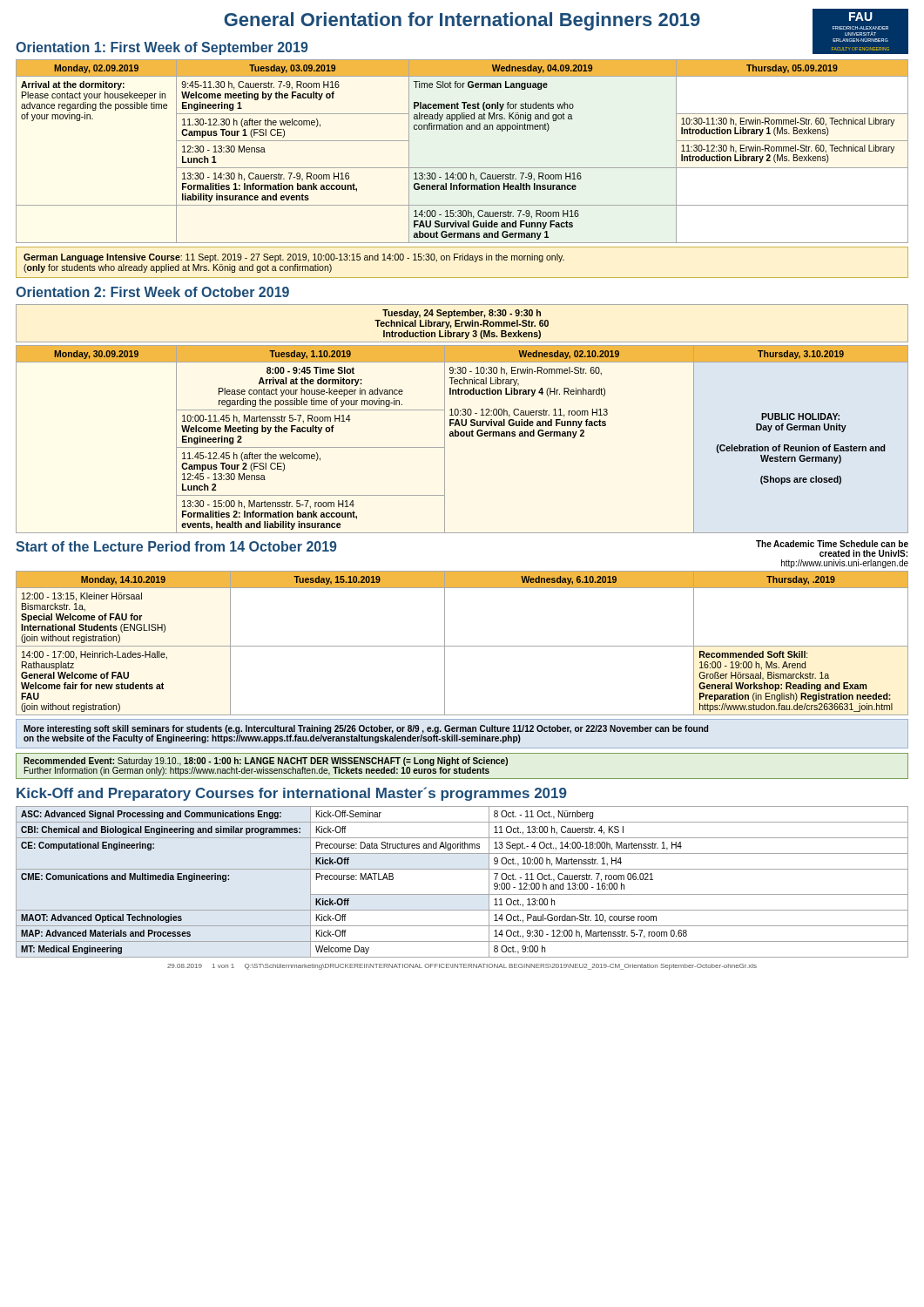Screen dimensions: 1307x924
Task: Locate the table with the text "9:45-11.30 h, Cauerstr. 7-9,"
Action: pyautogui.click(x=462, y=151)
